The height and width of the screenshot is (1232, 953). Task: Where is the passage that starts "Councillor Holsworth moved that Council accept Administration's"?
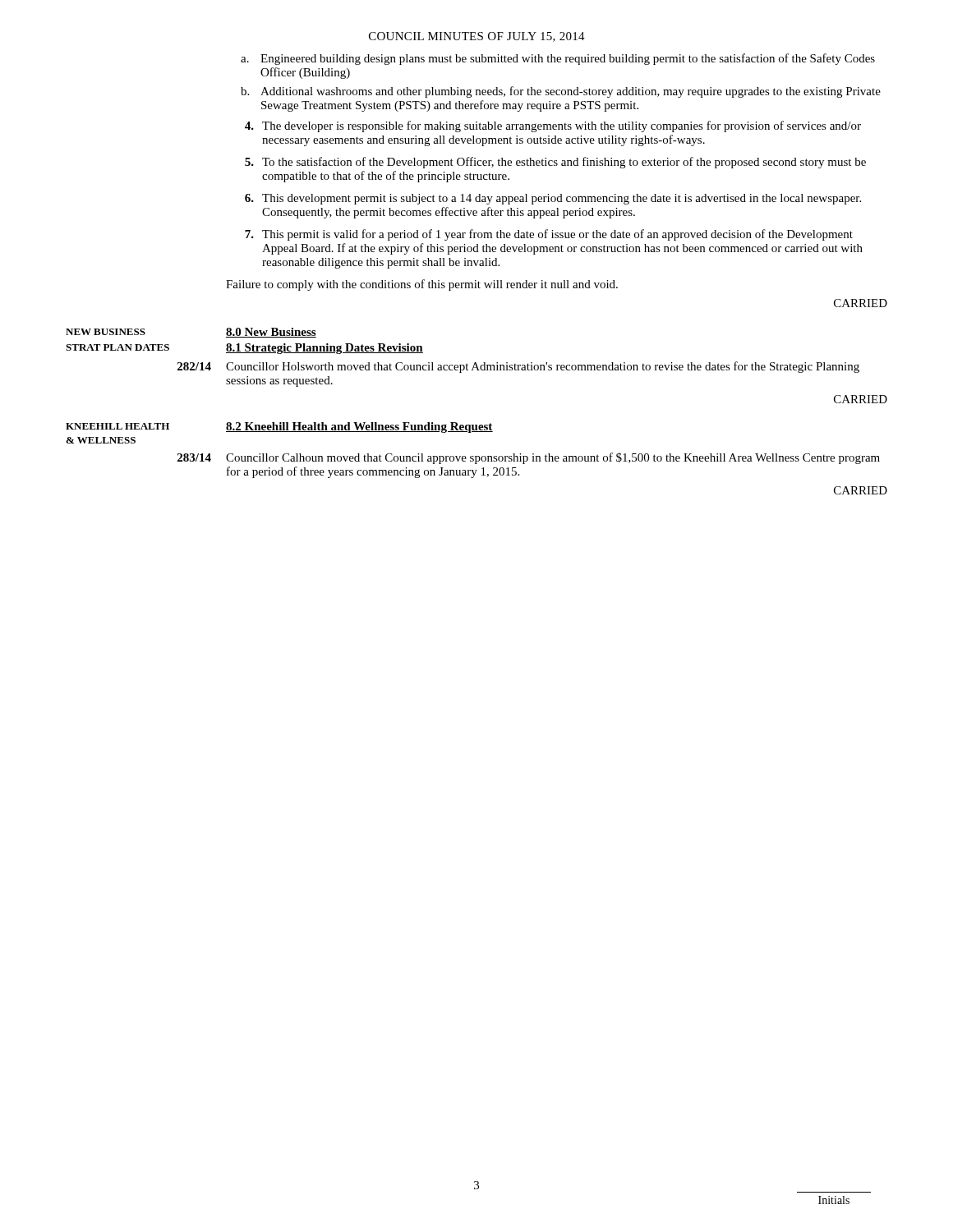[x=543, y=373]
